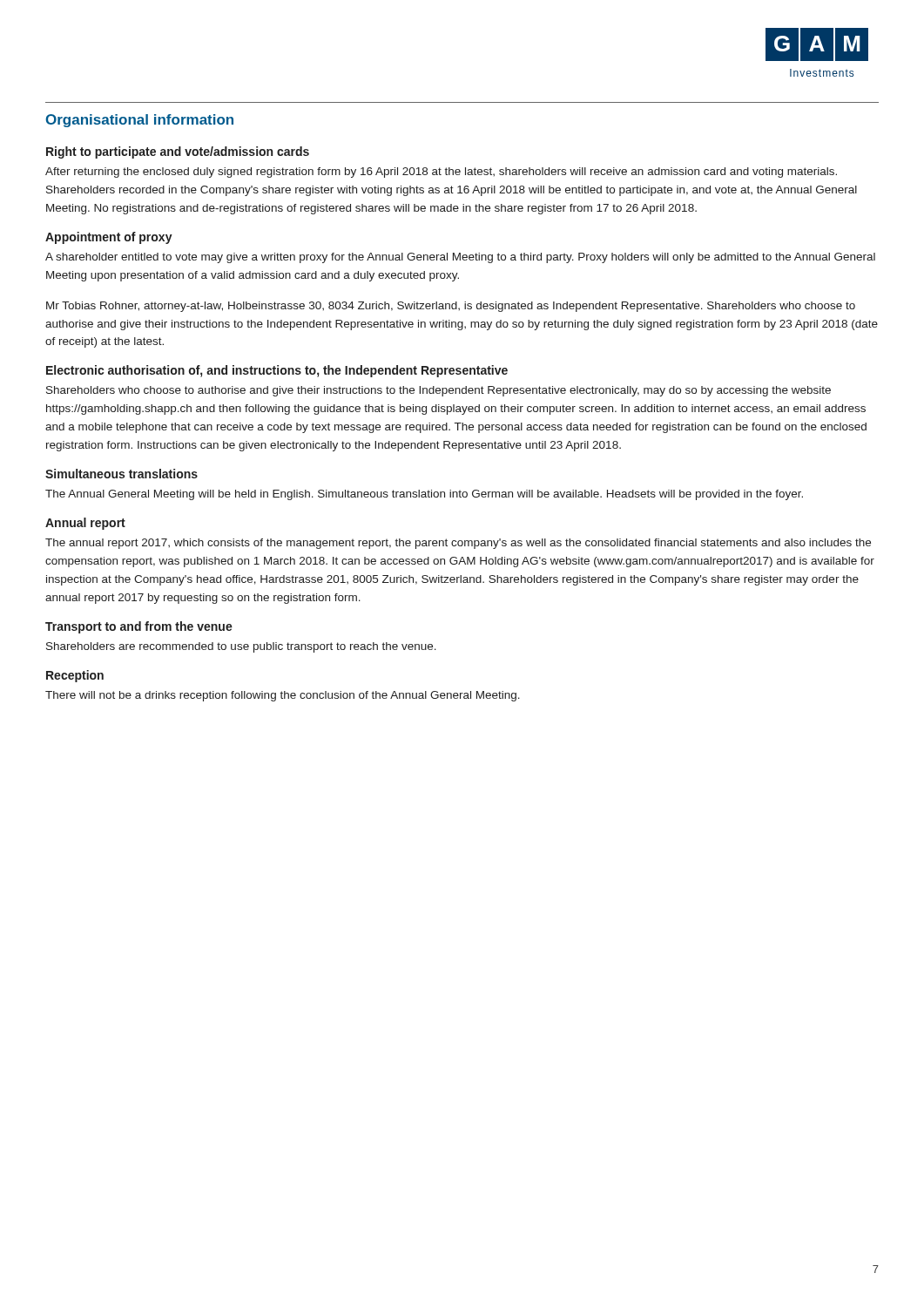Click where it says "Organisational information"

tap(140, 120)
